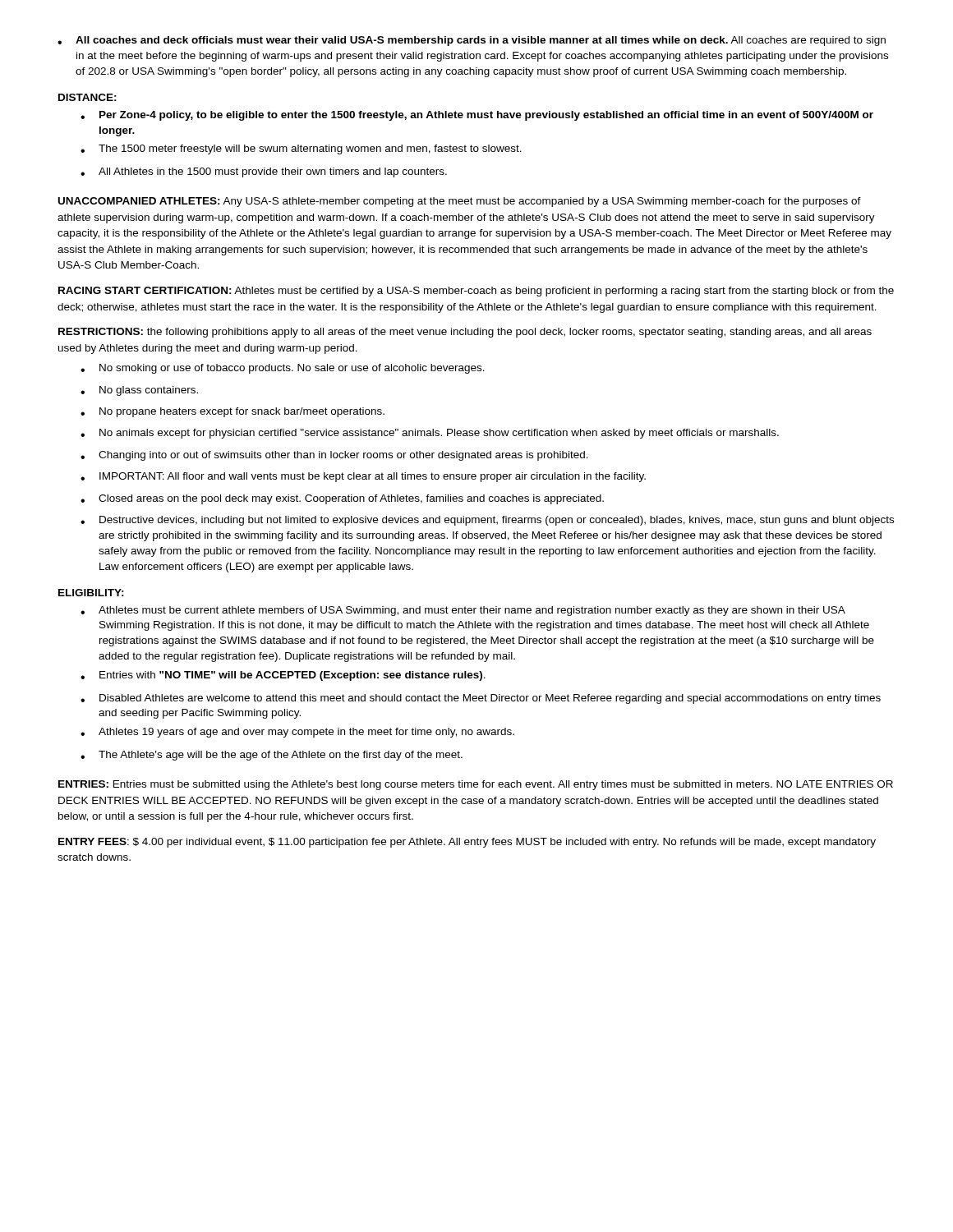This screenshot has width=953, height=1232.
Task: Click on the text block starting "• All Athletes in the 1500 must"
Action: pyautogui.click(x=264, y=172)
